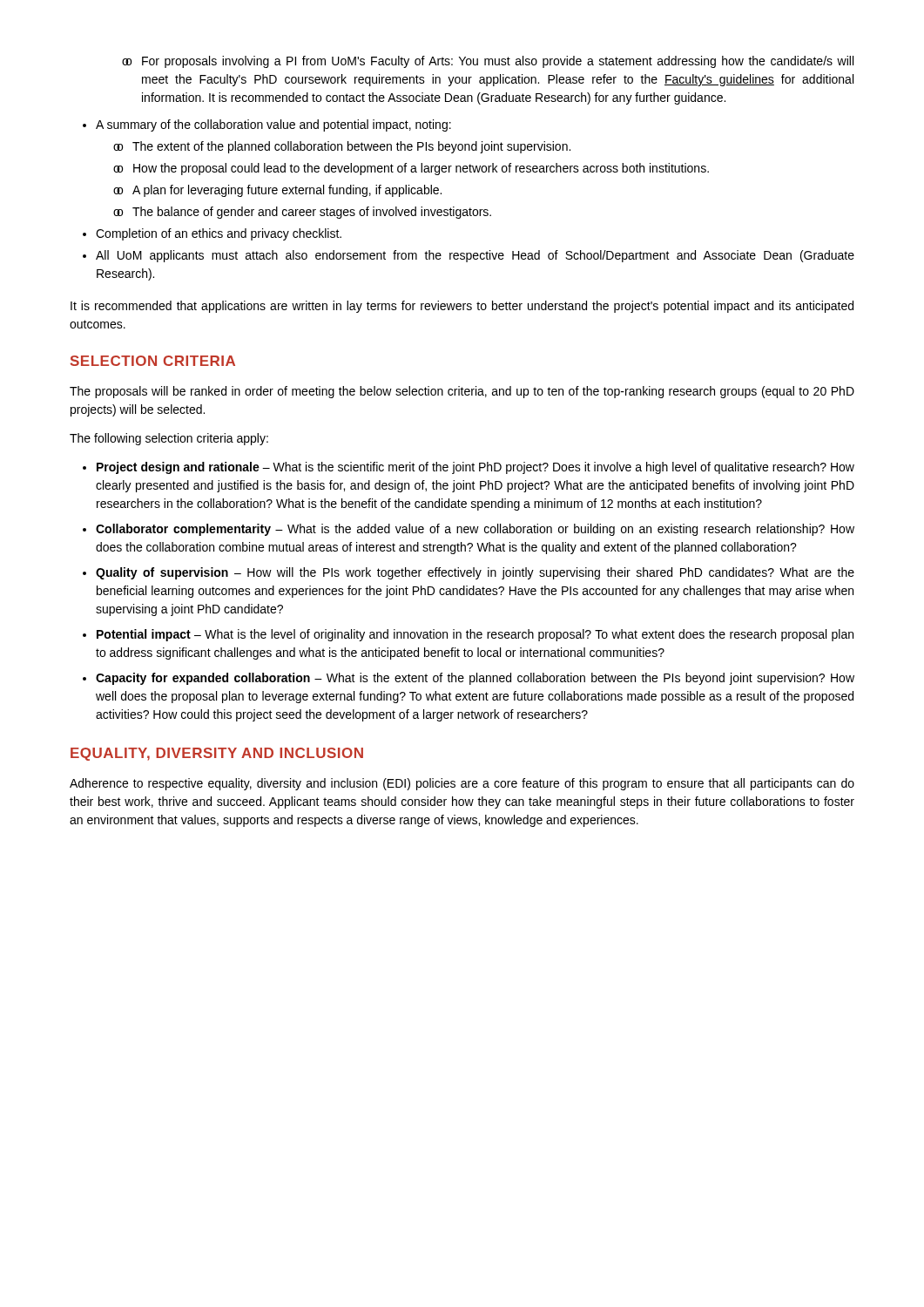This screenshot has width=924, height=1307.
Task: Click on the region starting "Project design and rationale – What is"
Action: (x=475, y=485)
